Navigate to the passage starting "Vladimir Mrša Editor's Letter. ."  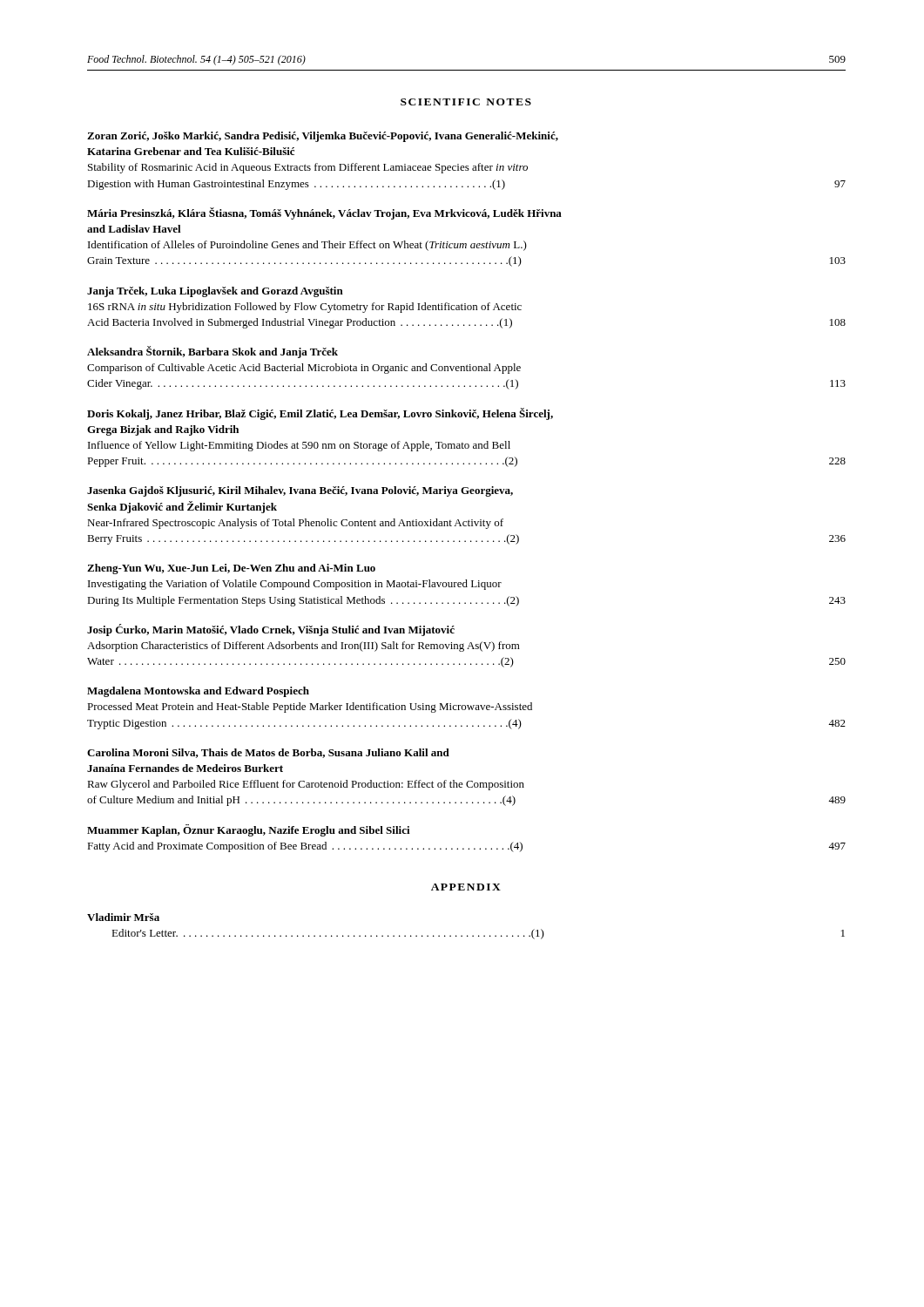pos(466,925)
